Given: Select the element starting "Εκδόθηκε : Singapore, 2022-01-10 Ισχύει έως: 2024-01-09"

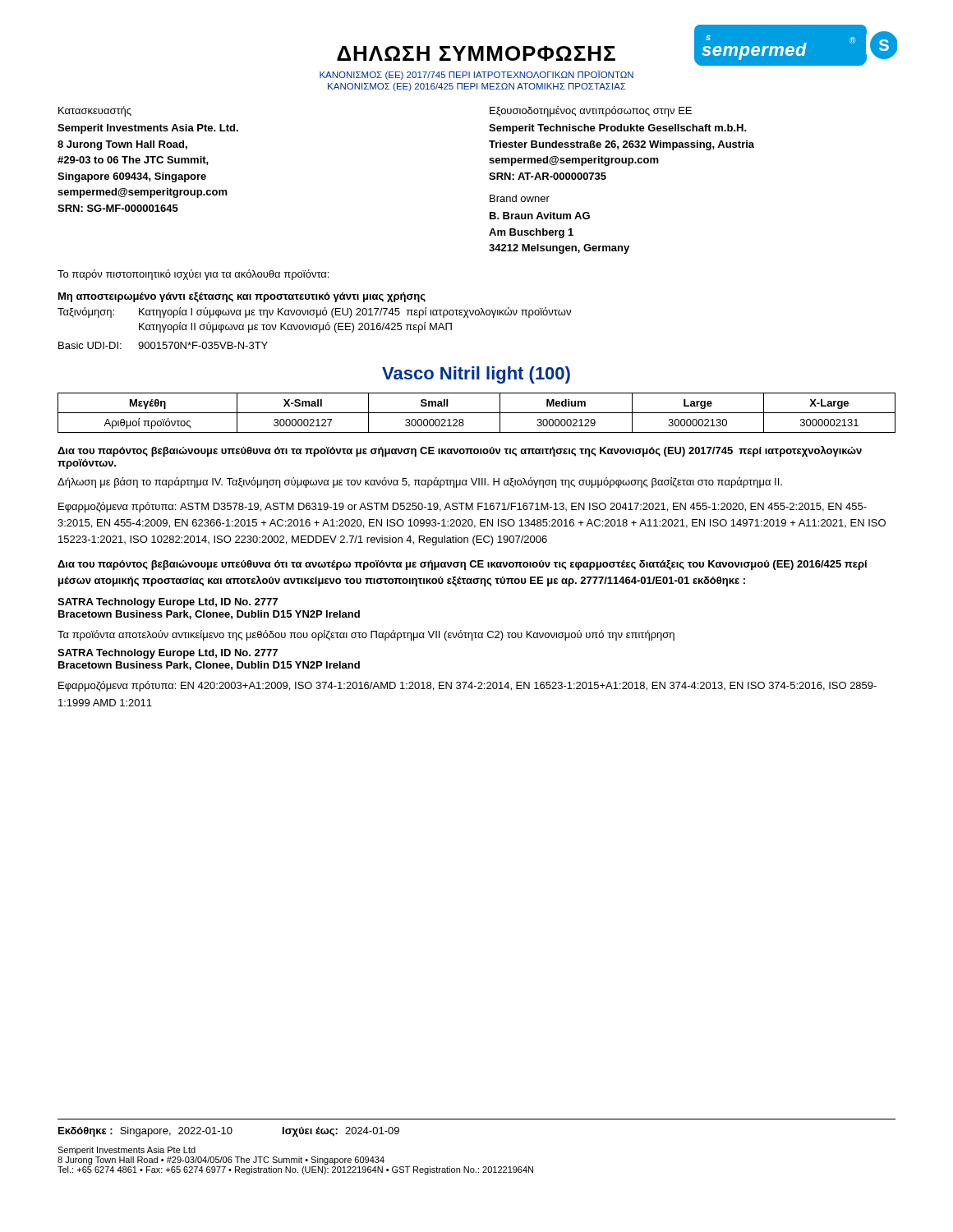Looking at the screenshot, I should [x=229, y=1131].
